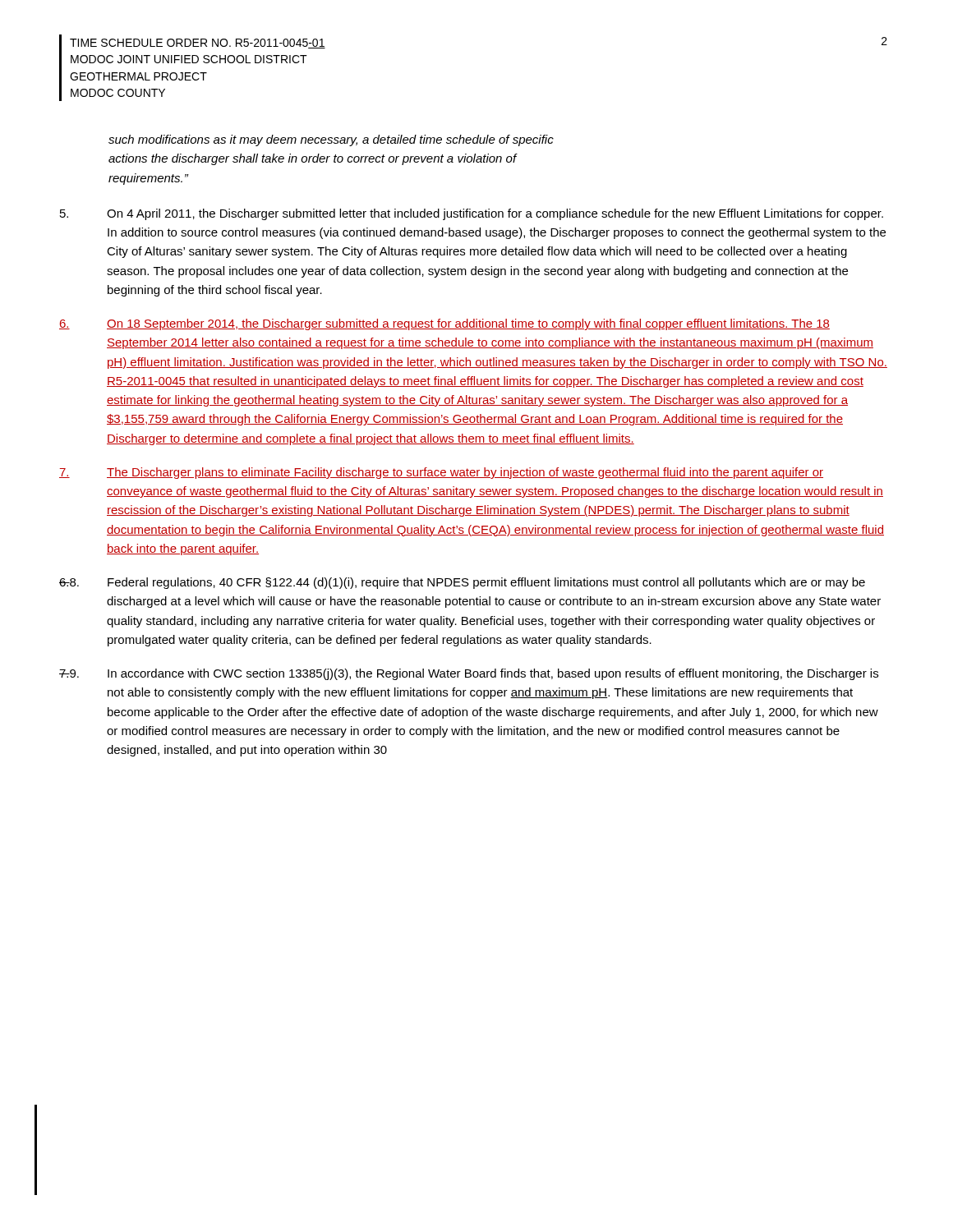Viewport: 953px width, 1232px height.
Task: Navigate to the text block starting "6. On 18 September"
Action: pos(473,381)
